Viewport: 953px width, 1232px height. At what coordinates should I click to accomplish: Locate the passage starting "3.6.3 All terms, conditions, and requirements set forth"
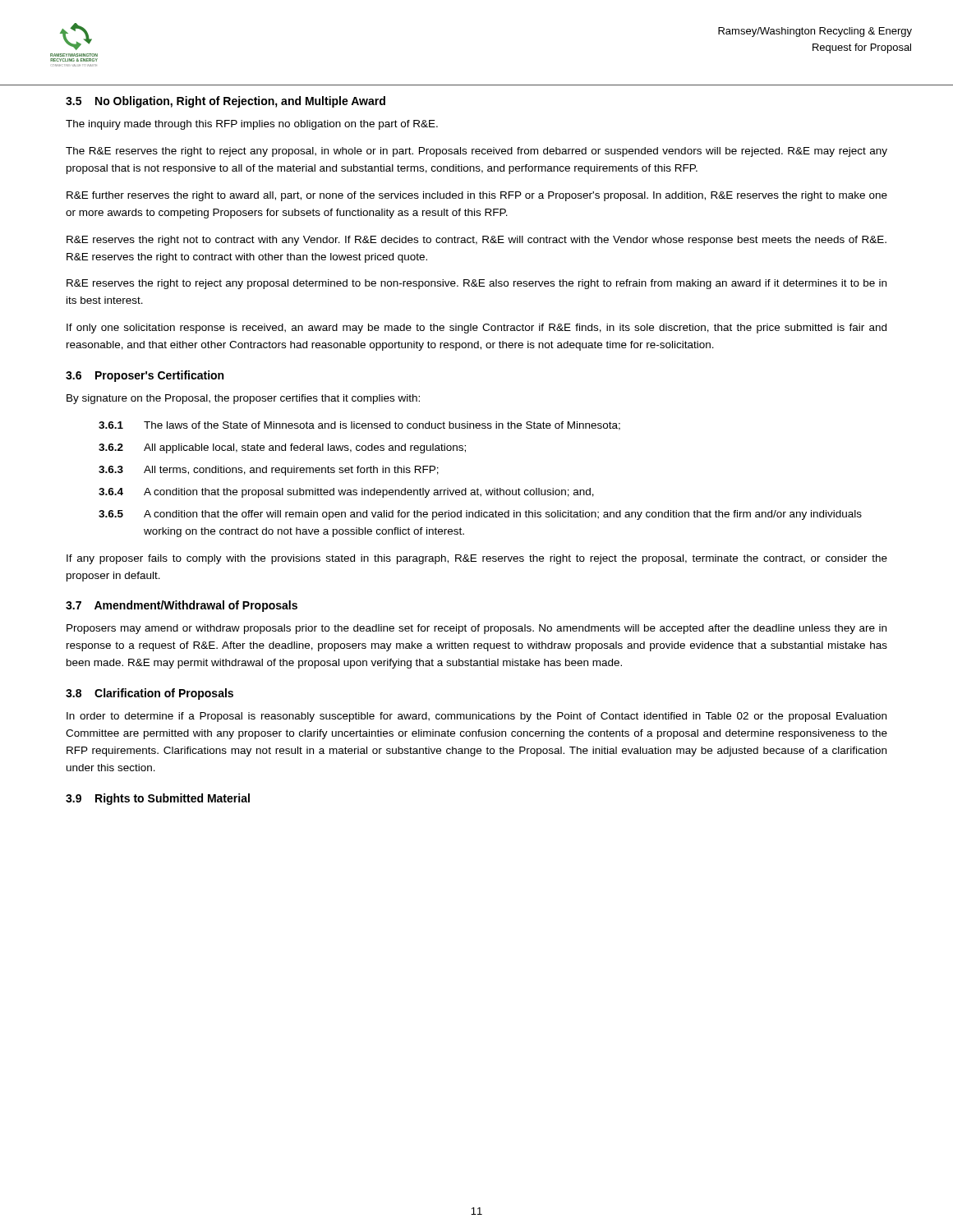pyautogui.click(x=269, y=471)
